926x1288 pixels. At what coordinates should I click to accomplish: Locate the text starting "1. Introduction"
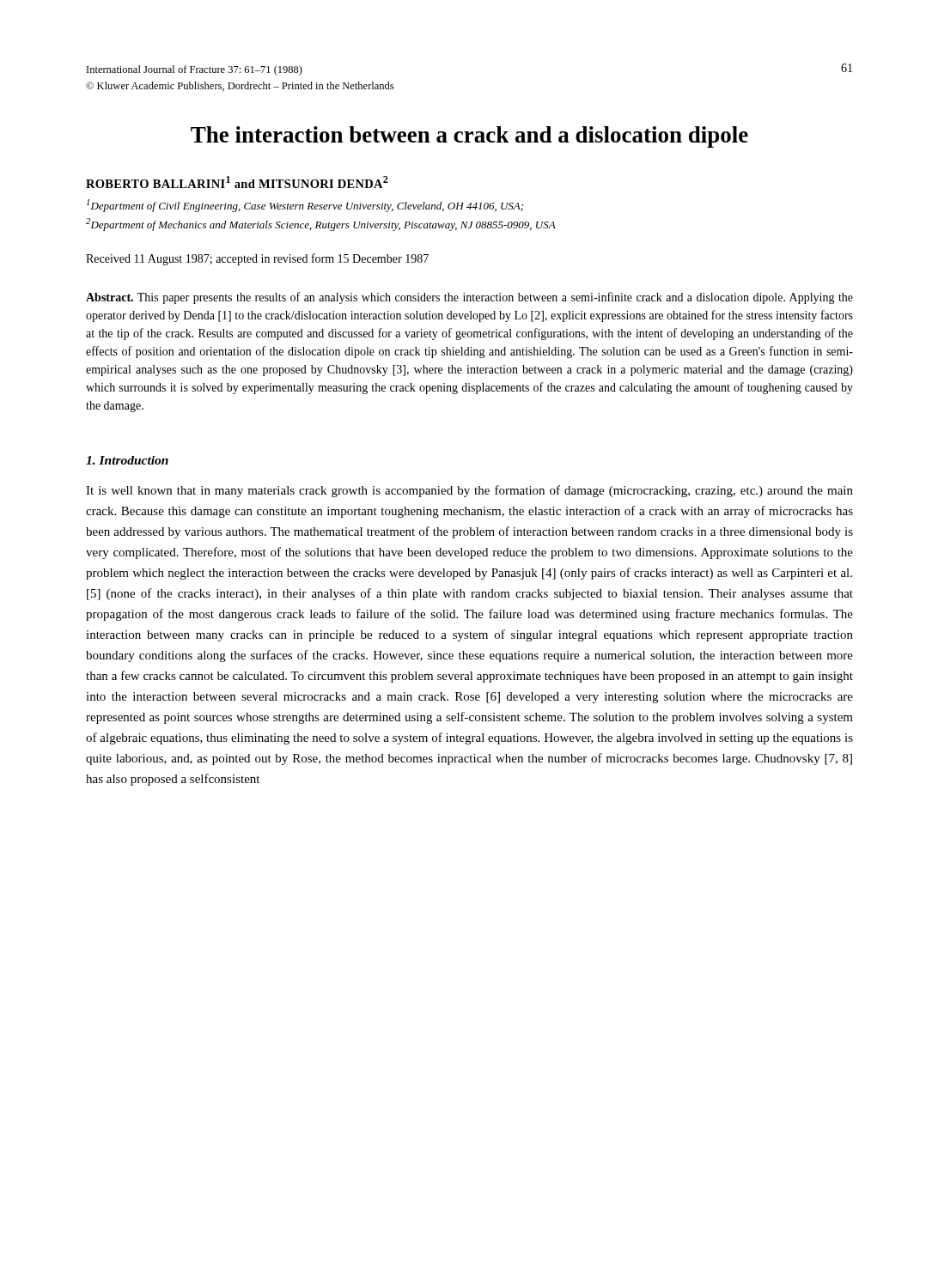(127, 459)
